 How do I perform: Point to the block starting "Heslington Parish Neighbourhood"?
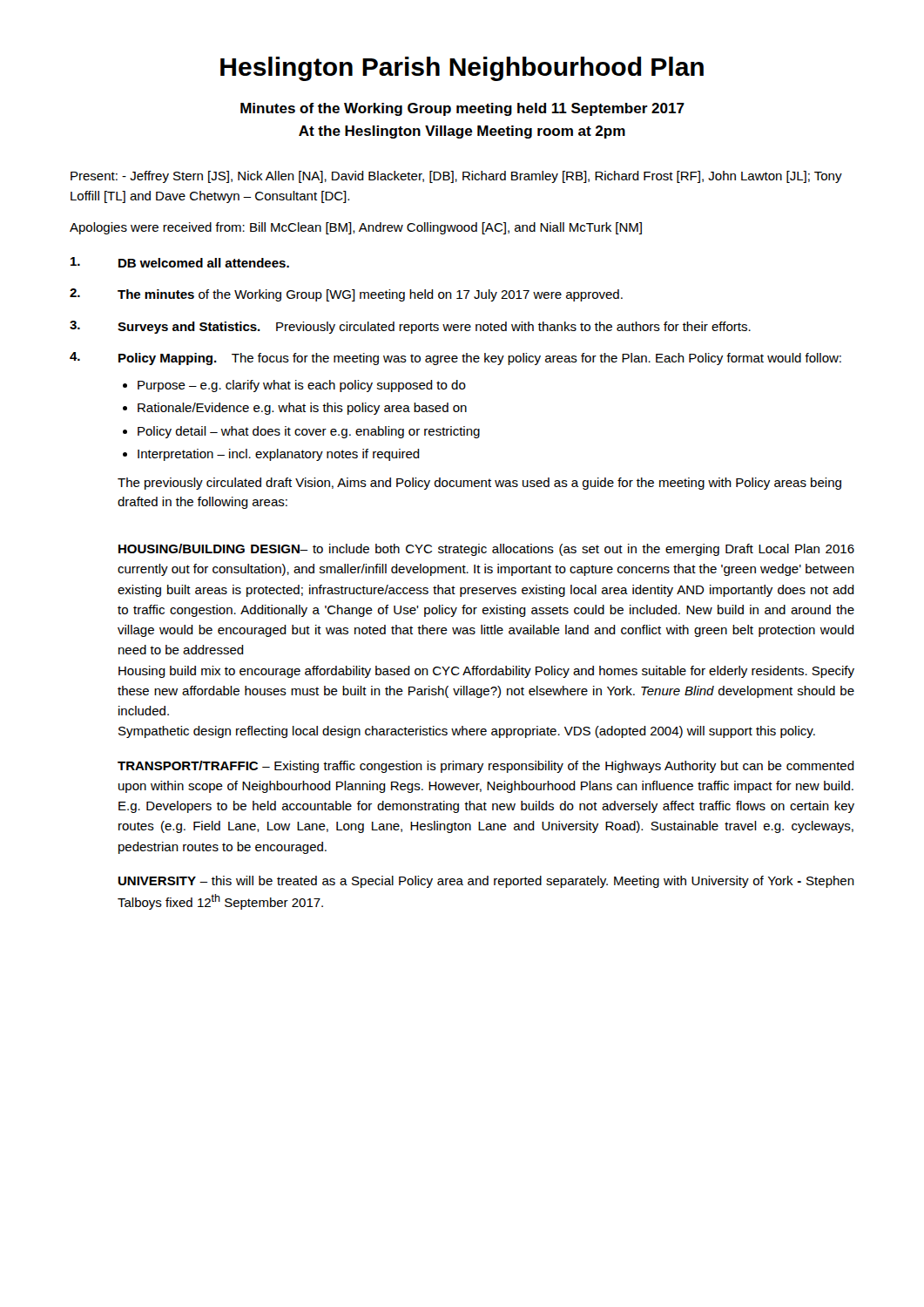click(462, 67)
